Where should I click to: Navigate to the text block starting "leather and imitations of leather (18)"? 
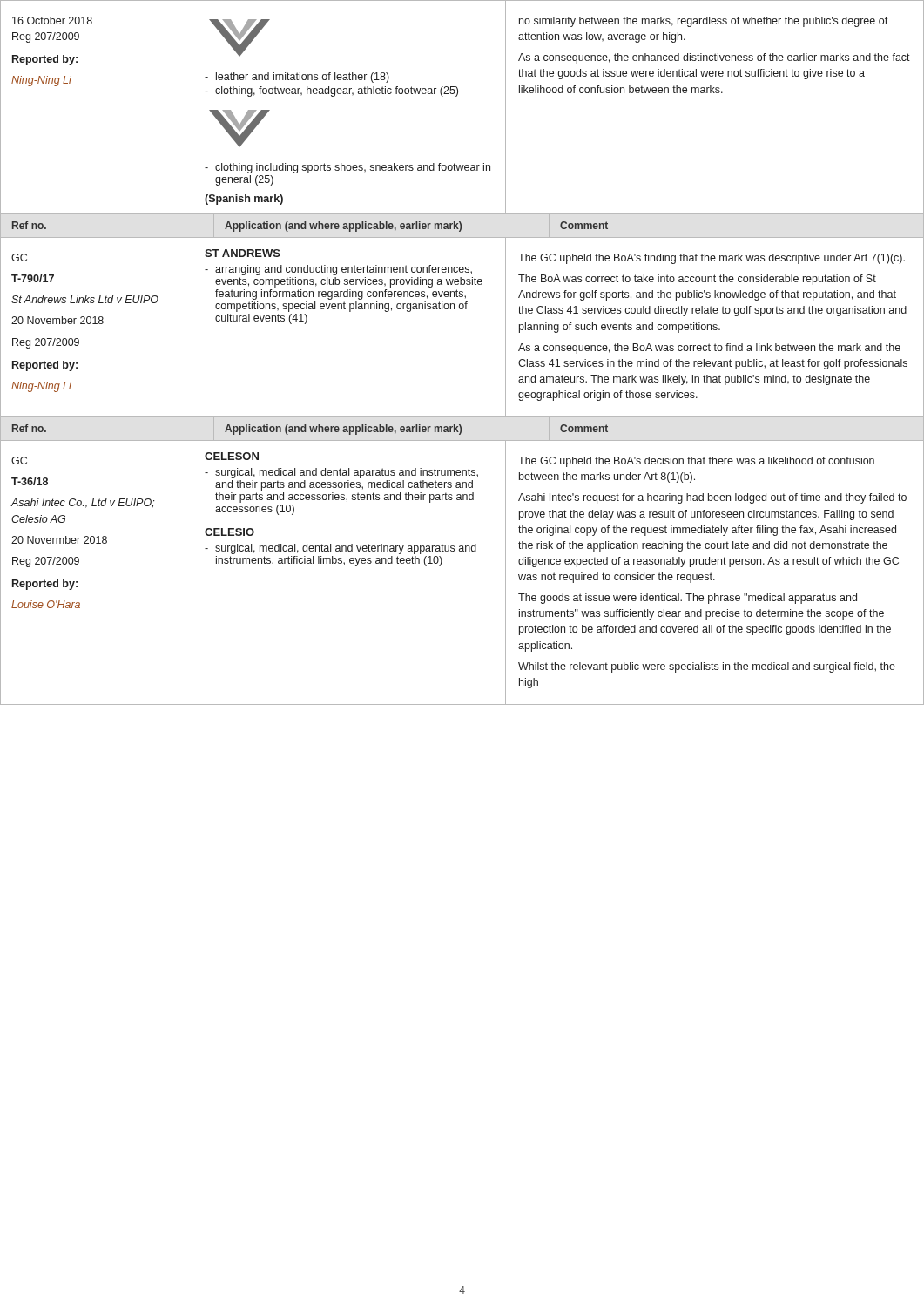[x=302, y=77]
